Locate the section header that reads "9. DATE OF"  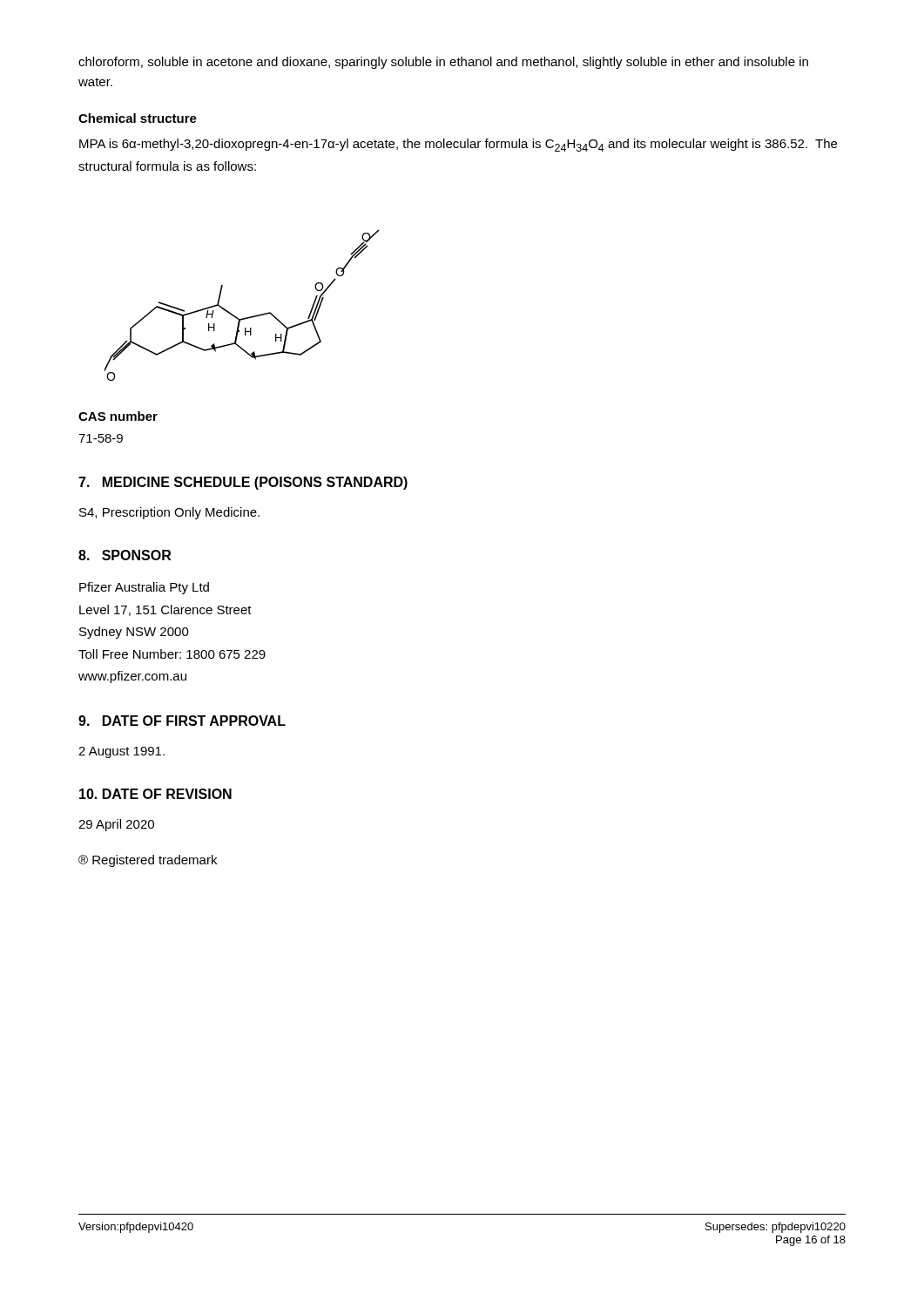182,721
